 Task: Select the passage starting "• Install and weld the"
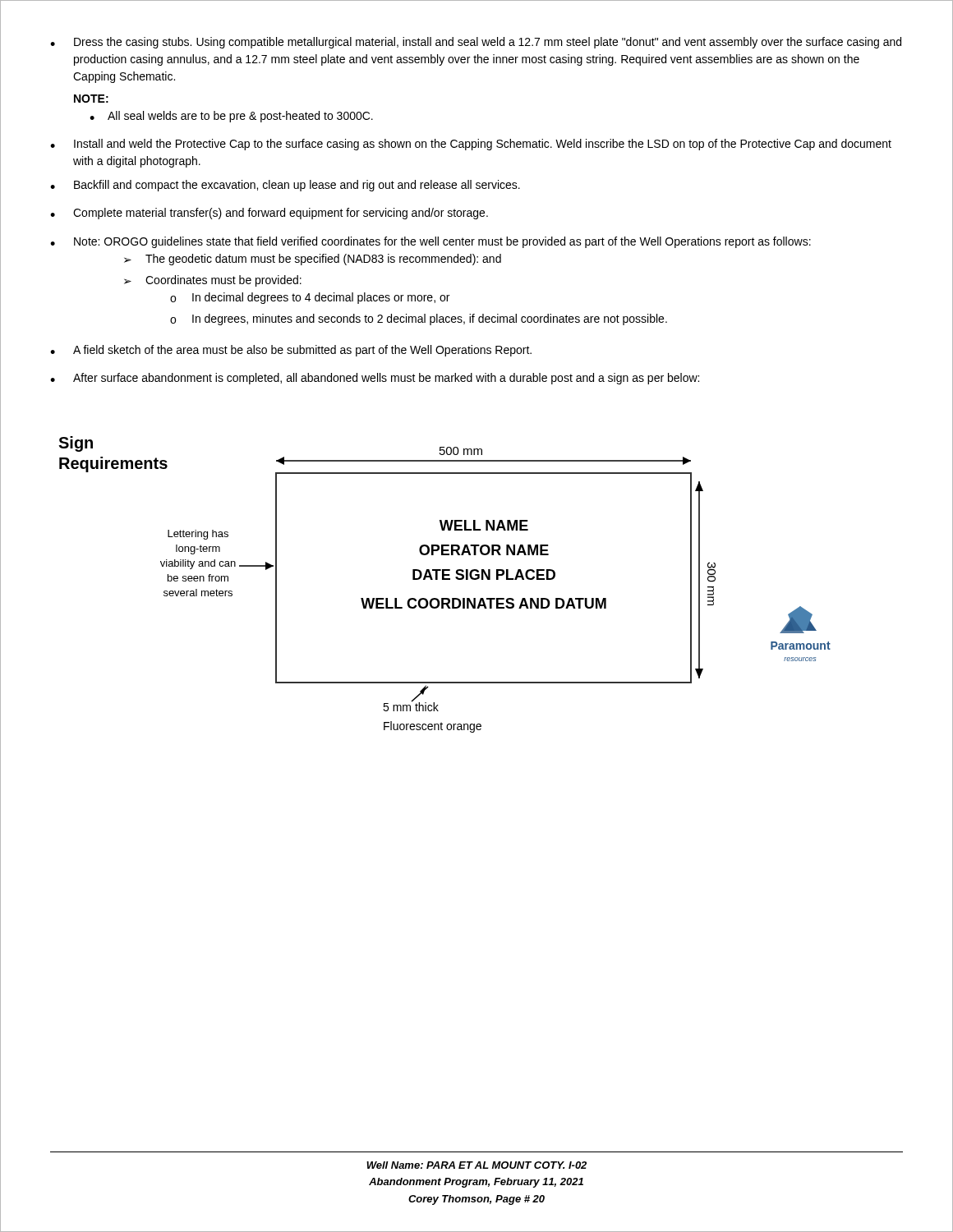pos(476,153)
